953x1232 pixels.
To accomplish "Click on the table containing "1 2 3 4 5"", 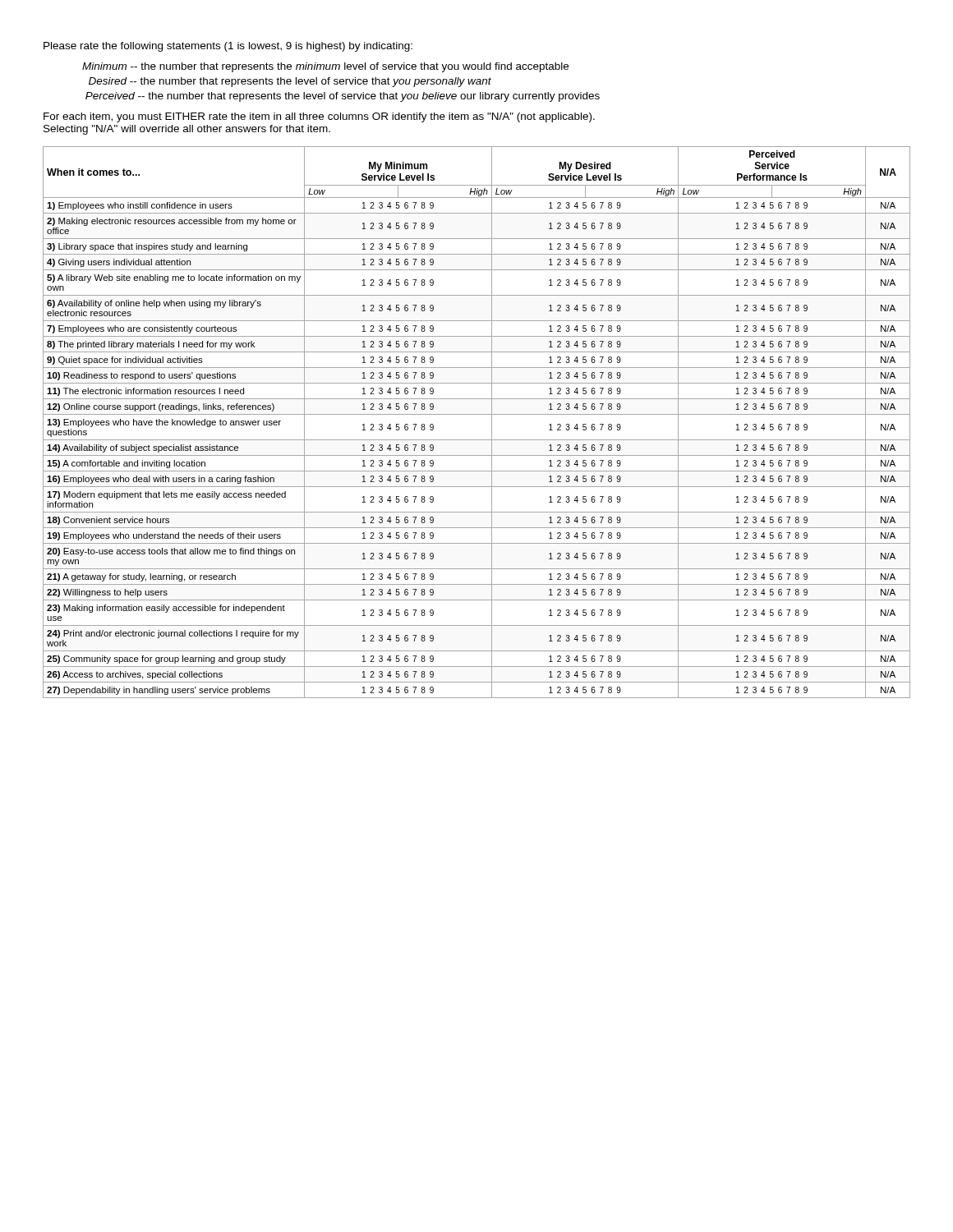I will point(476,422).
